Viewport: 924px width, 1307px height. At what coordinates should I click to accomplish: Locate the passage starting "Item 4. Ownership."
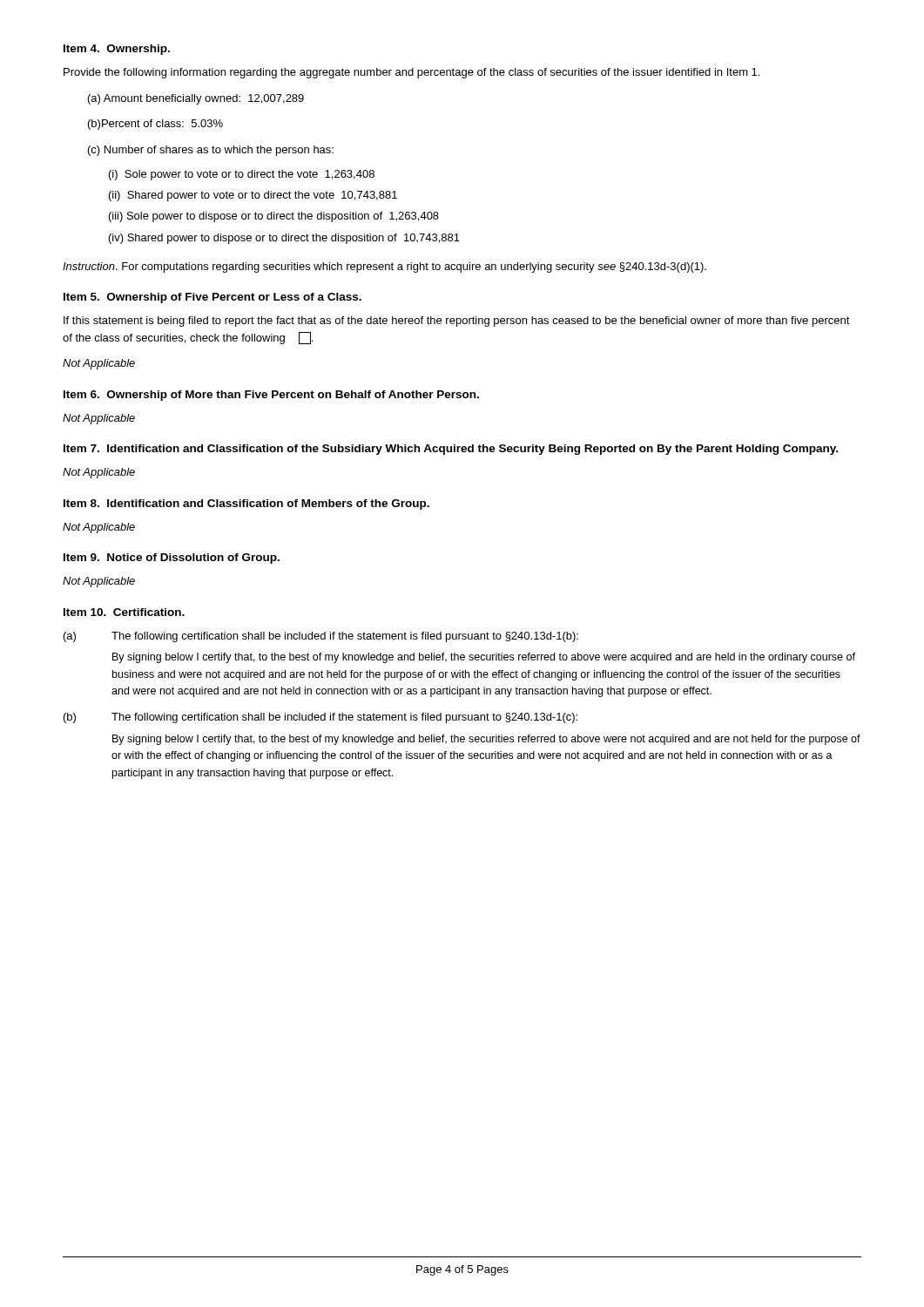pyautogui.click(x=117, y=48)
